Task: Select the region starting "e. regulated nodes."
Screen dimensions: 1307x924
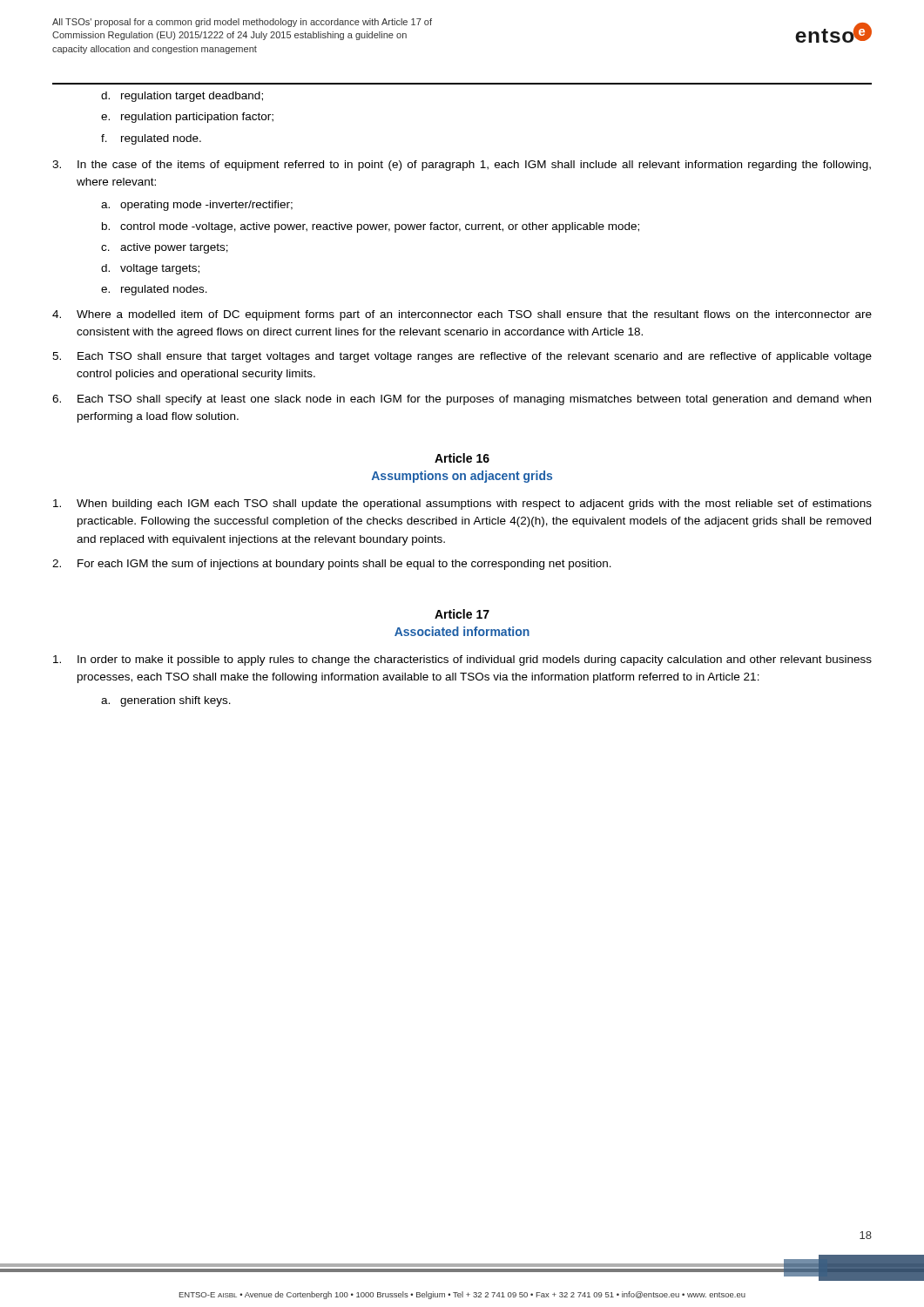Action: tap(154, 290)
